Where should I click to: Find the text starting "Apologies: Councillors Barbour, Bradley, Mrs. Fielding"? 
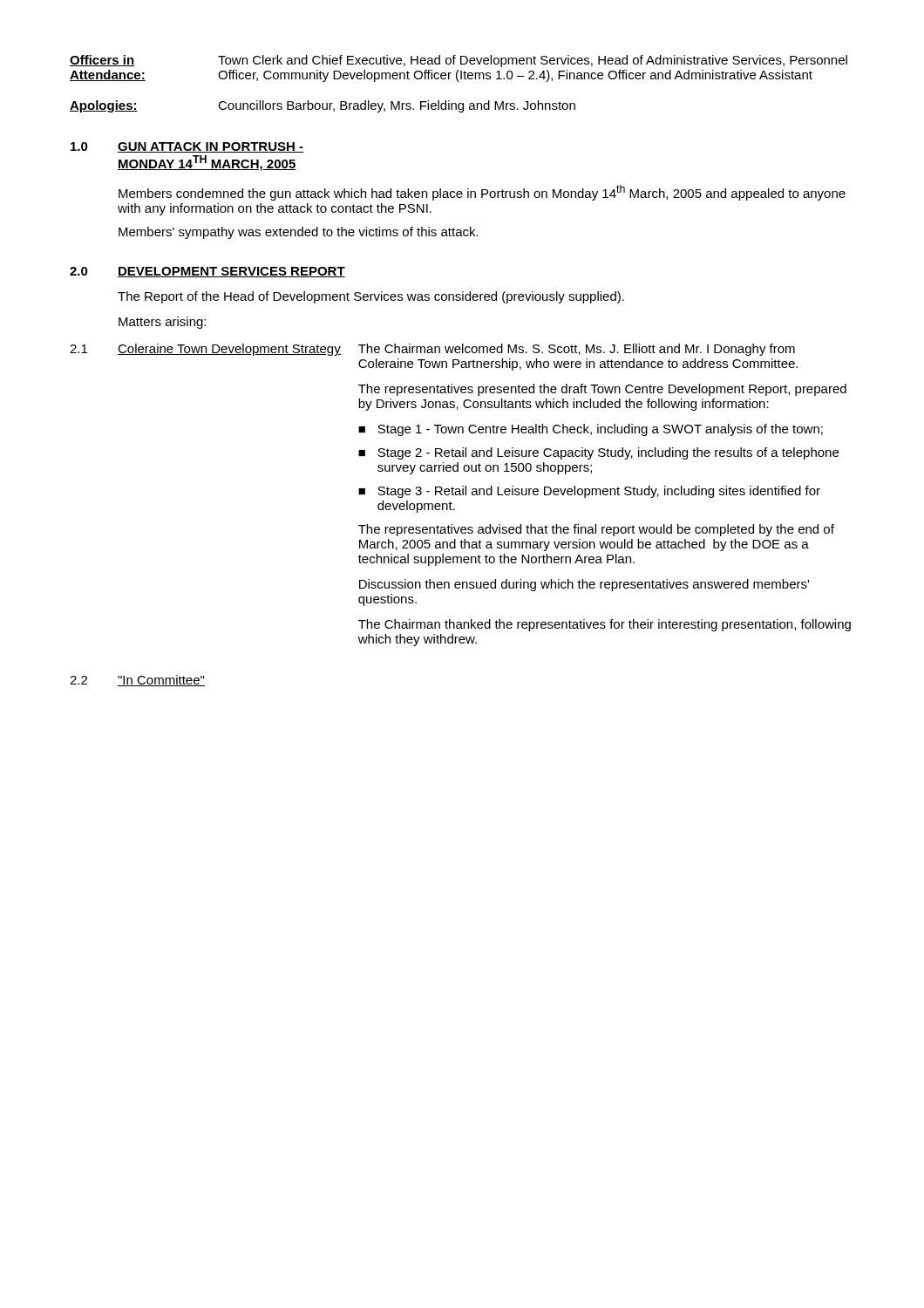(462, 105)
